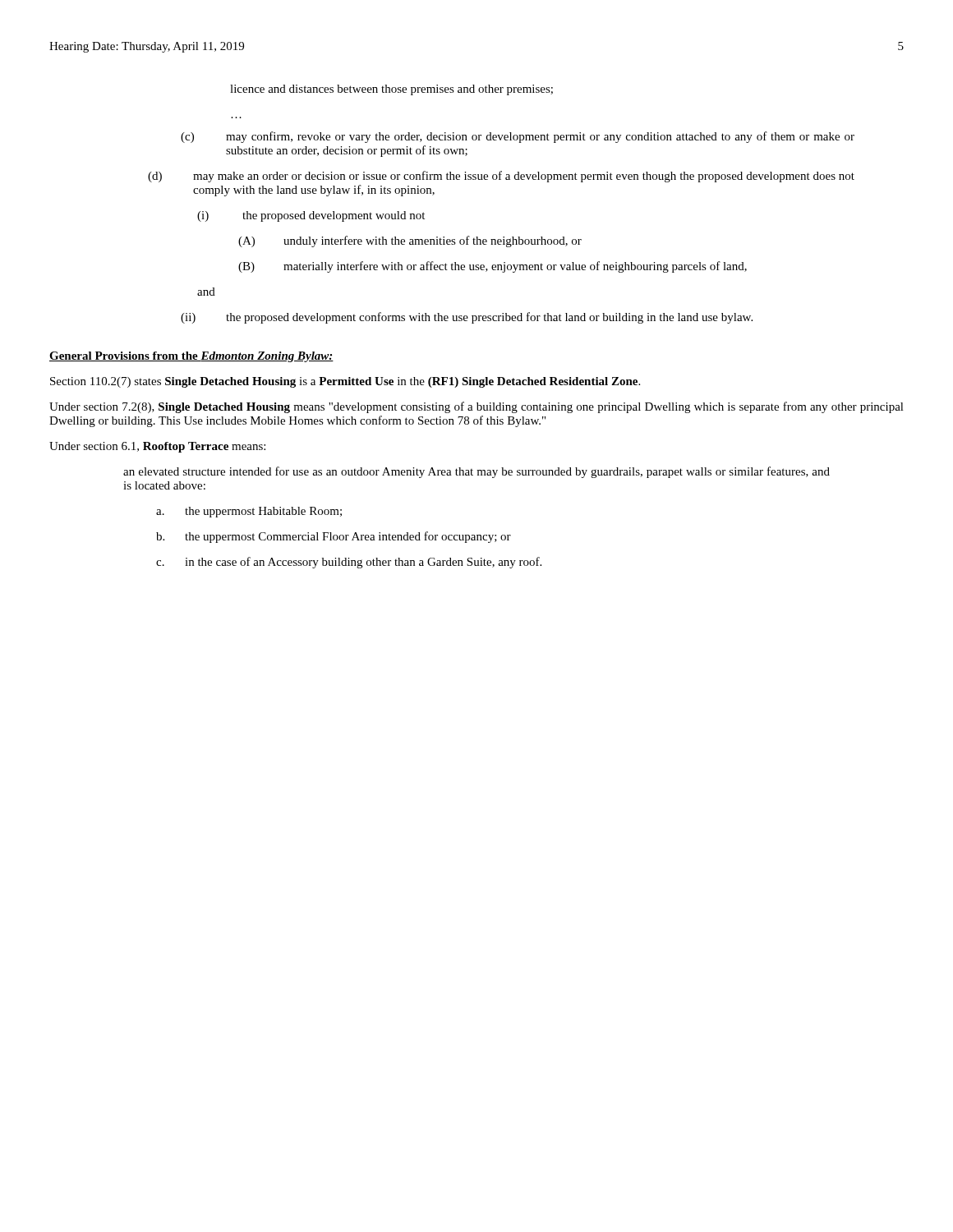Find the block on this page that starts "c. in the case of"

pos(493,562)
